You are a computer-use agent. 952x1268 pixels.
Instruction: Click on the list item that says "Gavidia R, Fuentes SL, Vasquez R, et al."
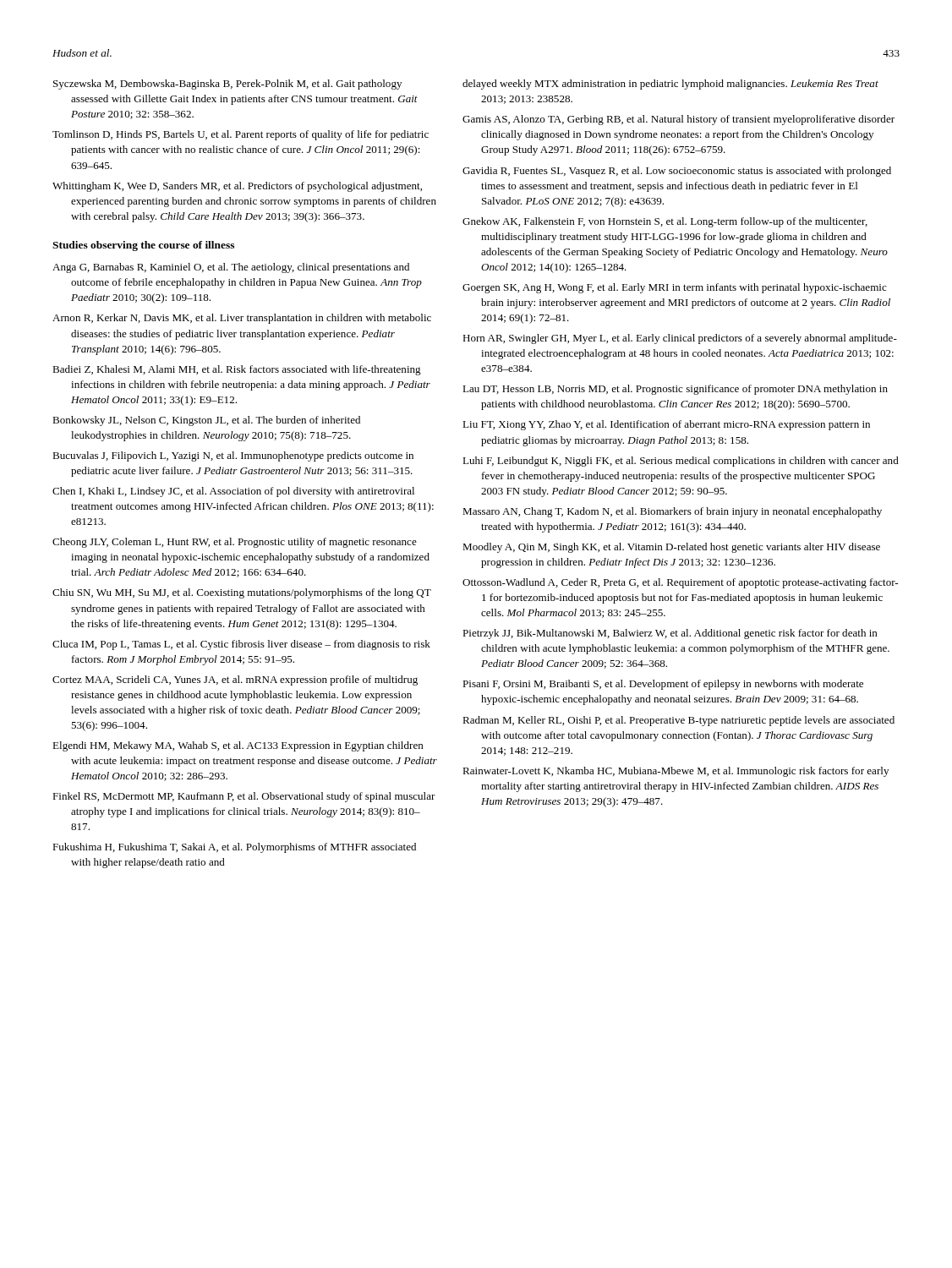[677, 185]
